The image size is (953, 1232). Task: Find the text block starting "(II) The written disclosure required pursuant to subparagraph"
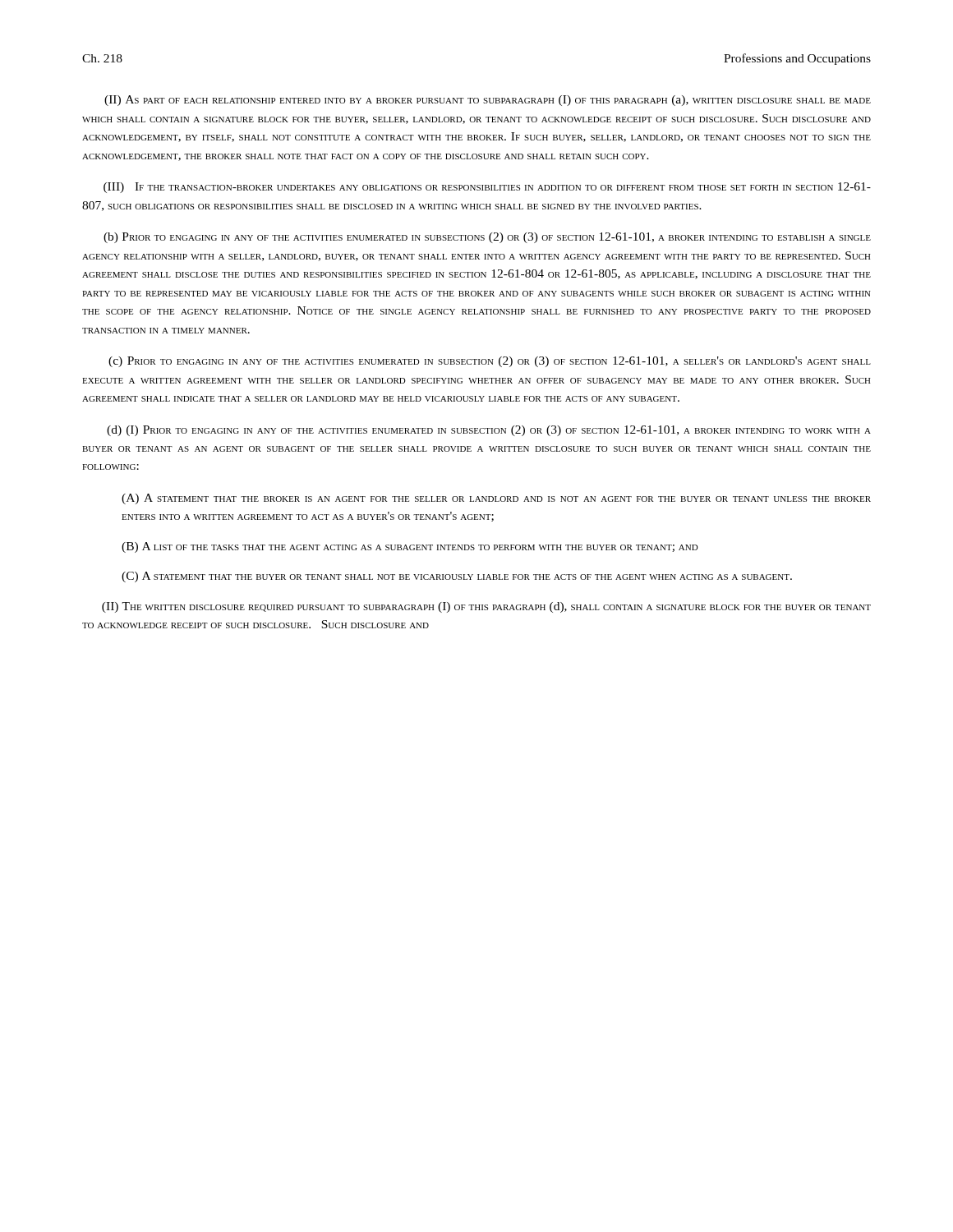pos(476,615)
